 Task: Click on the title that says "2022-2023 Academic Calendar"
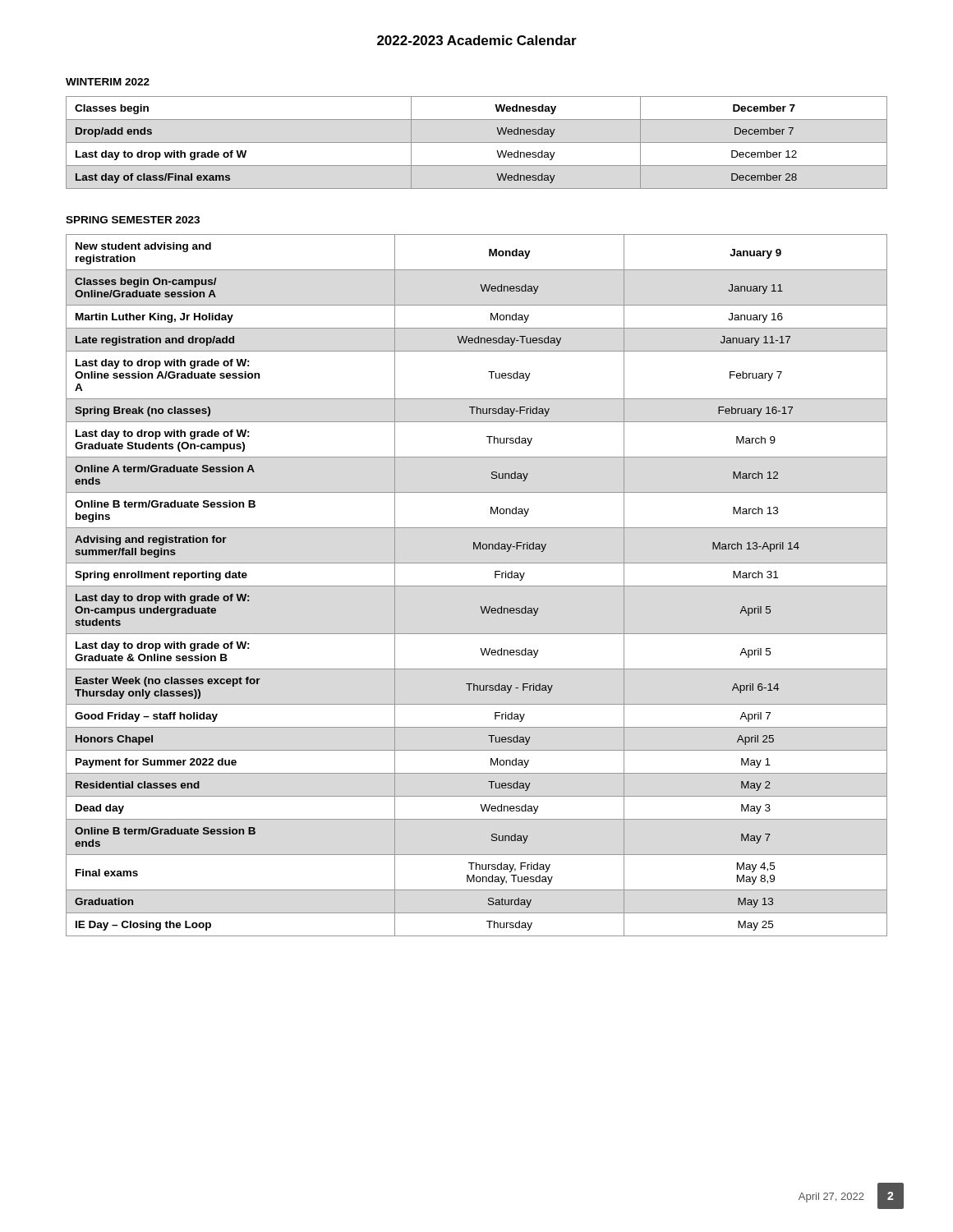(476, 41)
